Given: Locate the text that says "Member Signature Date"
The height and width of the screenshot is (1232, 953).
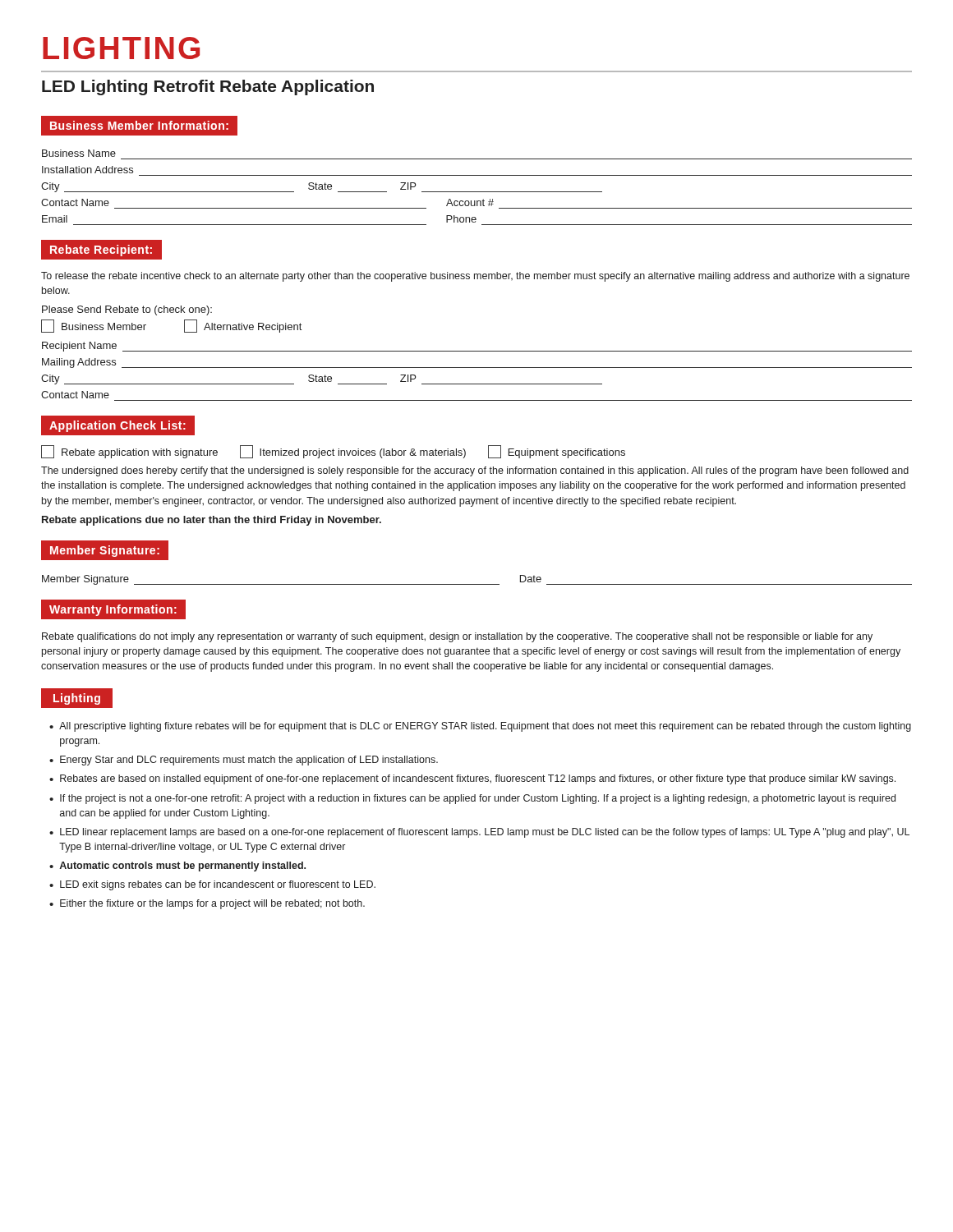Looking at the screenshot, I should 476,578.
